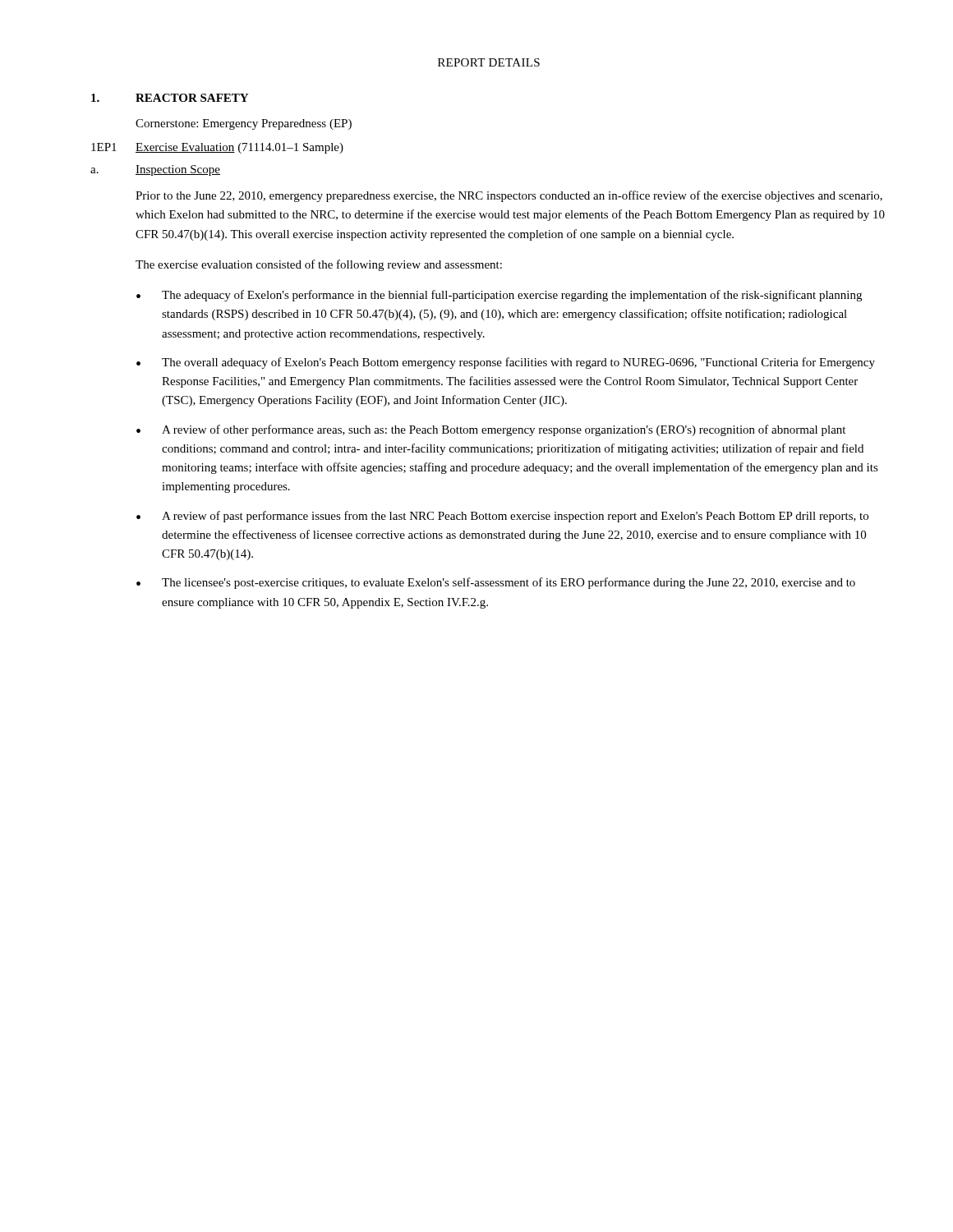Image resolution: width=953 pixels, height=1232 pixels.
Task: Select the passage starting "• A review of past"
Action: (x=511, y=535)
